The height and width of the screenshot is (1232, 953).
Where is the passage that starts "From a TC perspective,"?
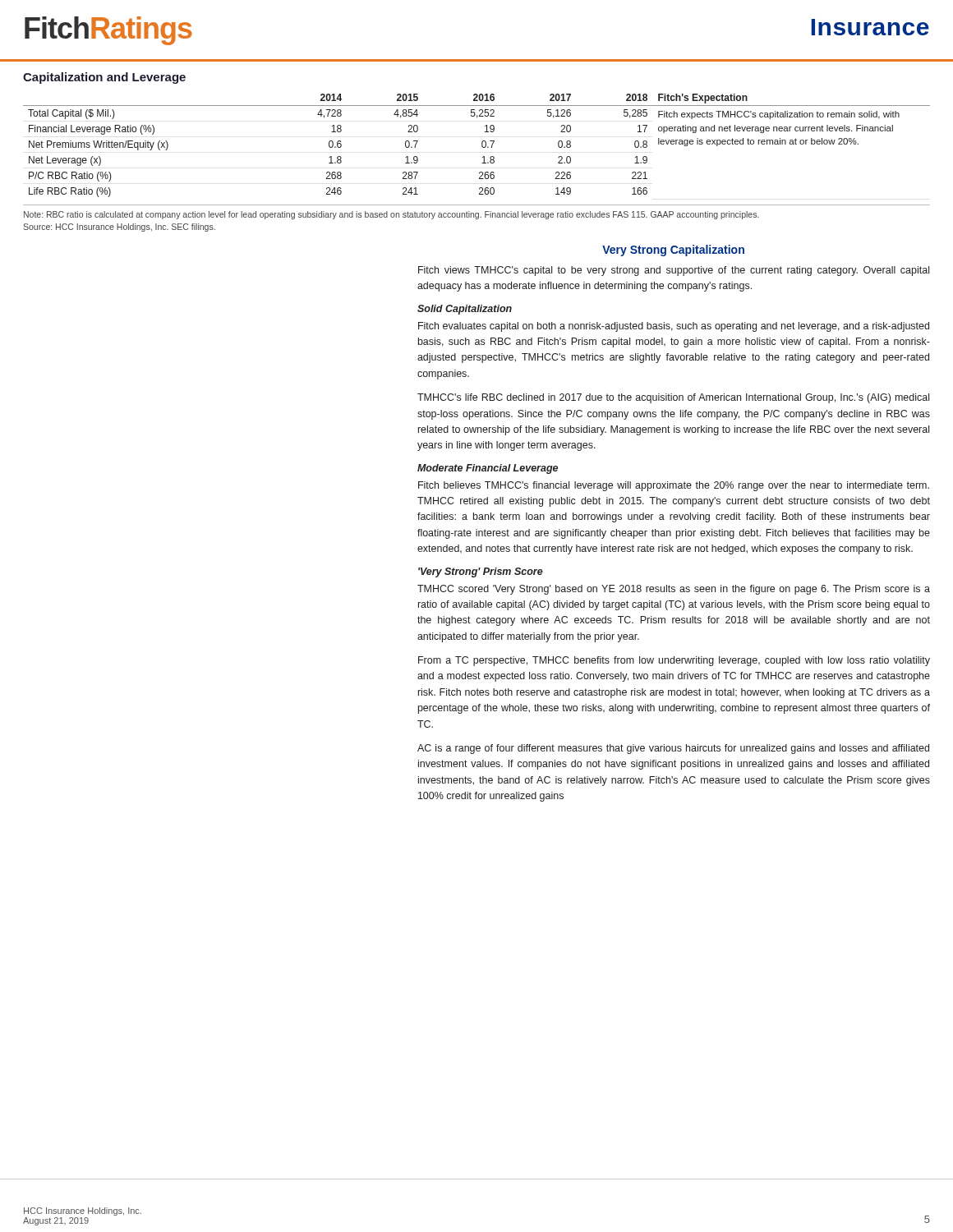[674, 693]
